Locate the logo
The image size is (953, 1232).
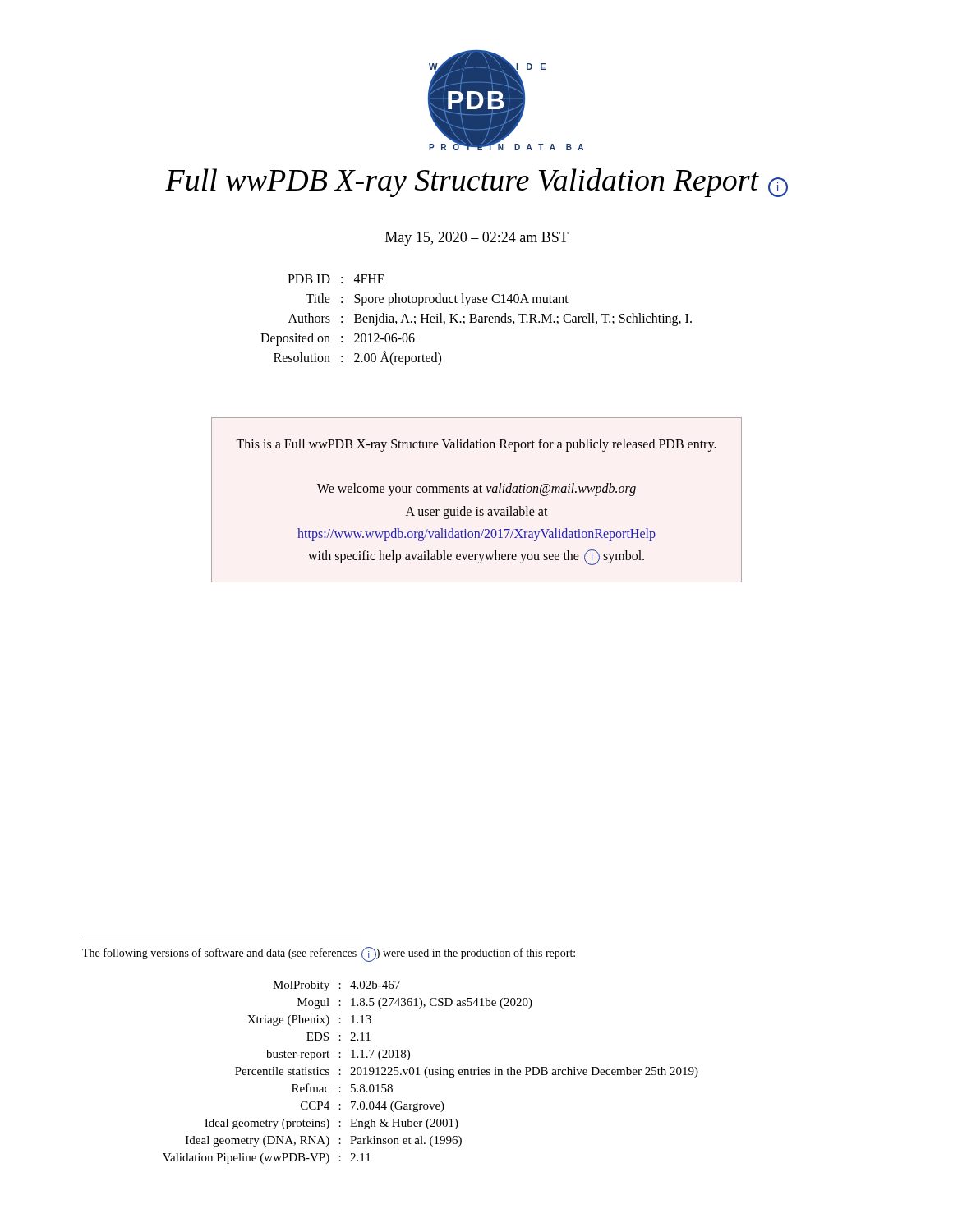476,100
